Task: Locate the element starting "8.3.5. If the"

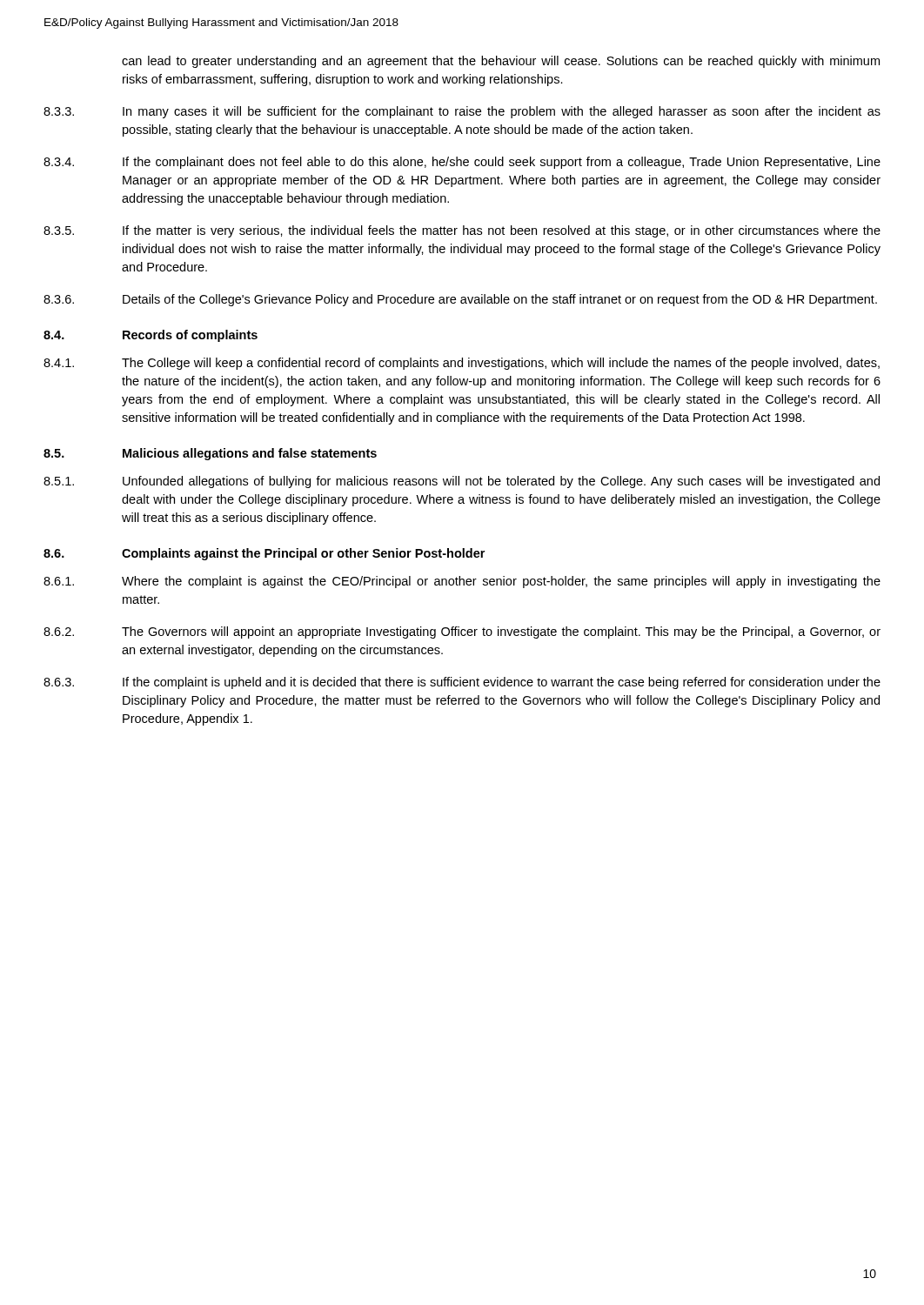Action: (462, 249)
